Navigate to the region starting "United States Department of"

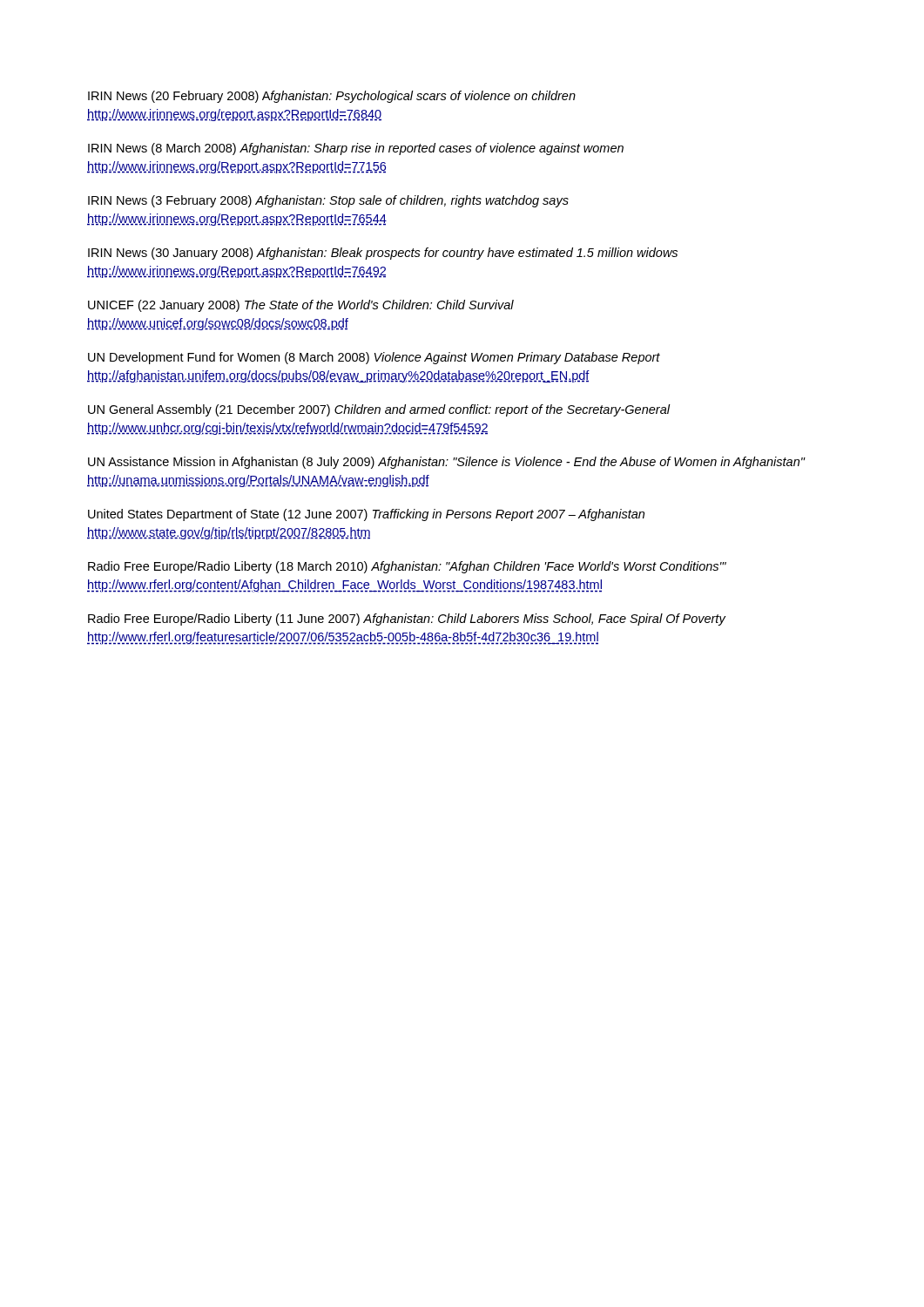(466, 524)
